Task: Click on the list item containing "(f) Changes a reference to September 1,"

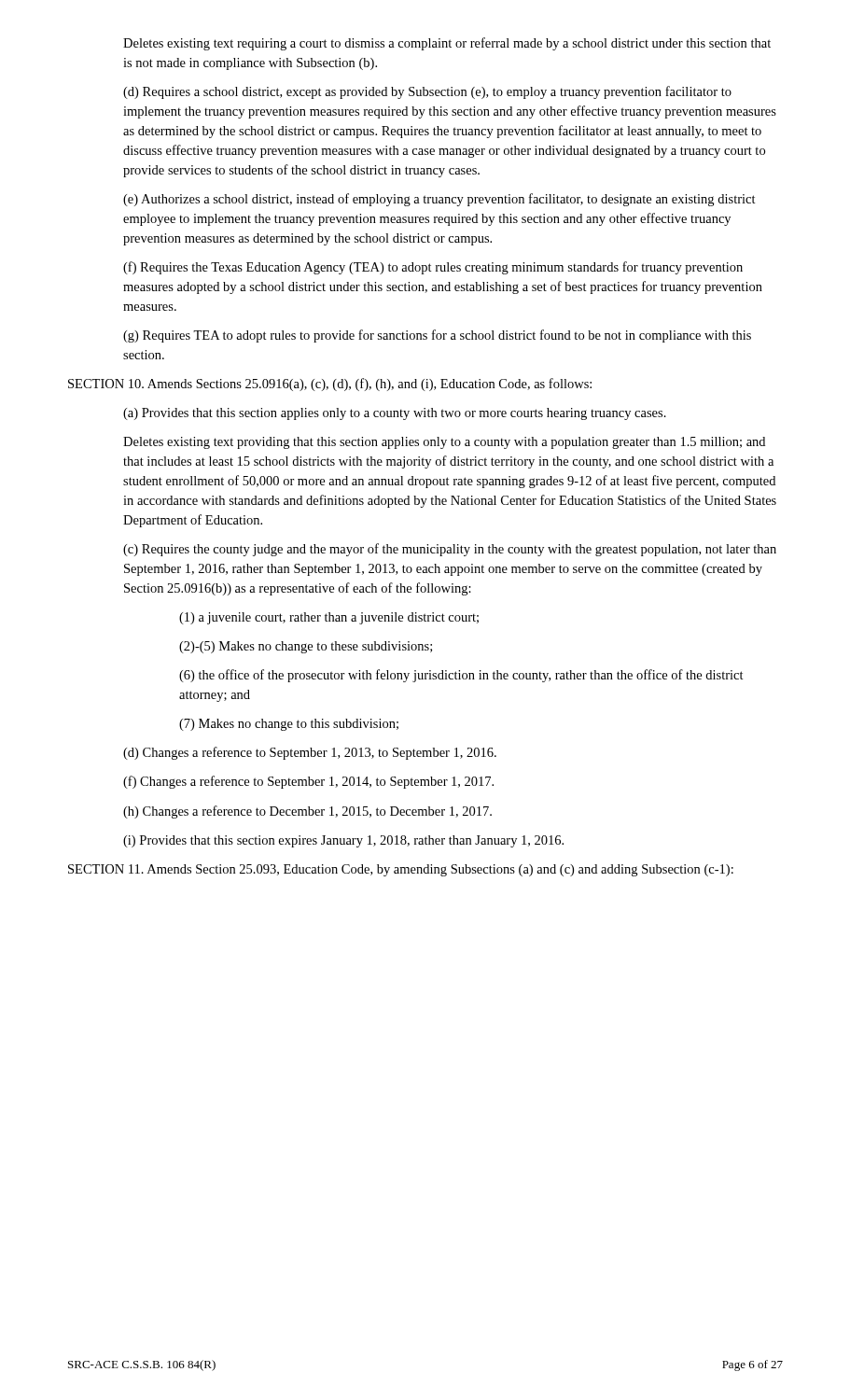Action: pos(453,782)
